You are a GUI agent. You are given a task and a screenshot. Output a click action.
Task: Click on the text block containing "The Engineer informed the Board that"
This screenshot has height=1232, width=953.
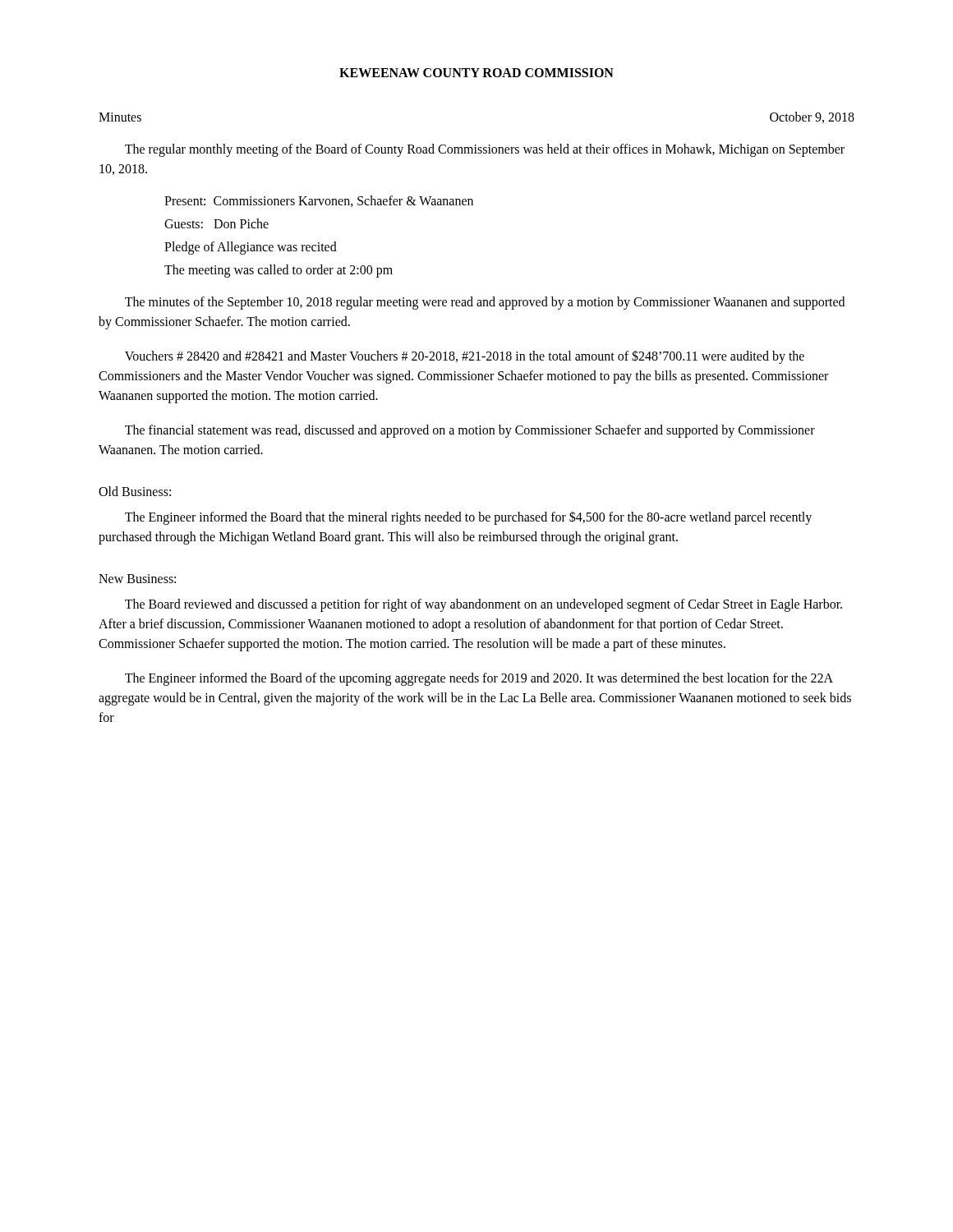(x=455, y=527)
